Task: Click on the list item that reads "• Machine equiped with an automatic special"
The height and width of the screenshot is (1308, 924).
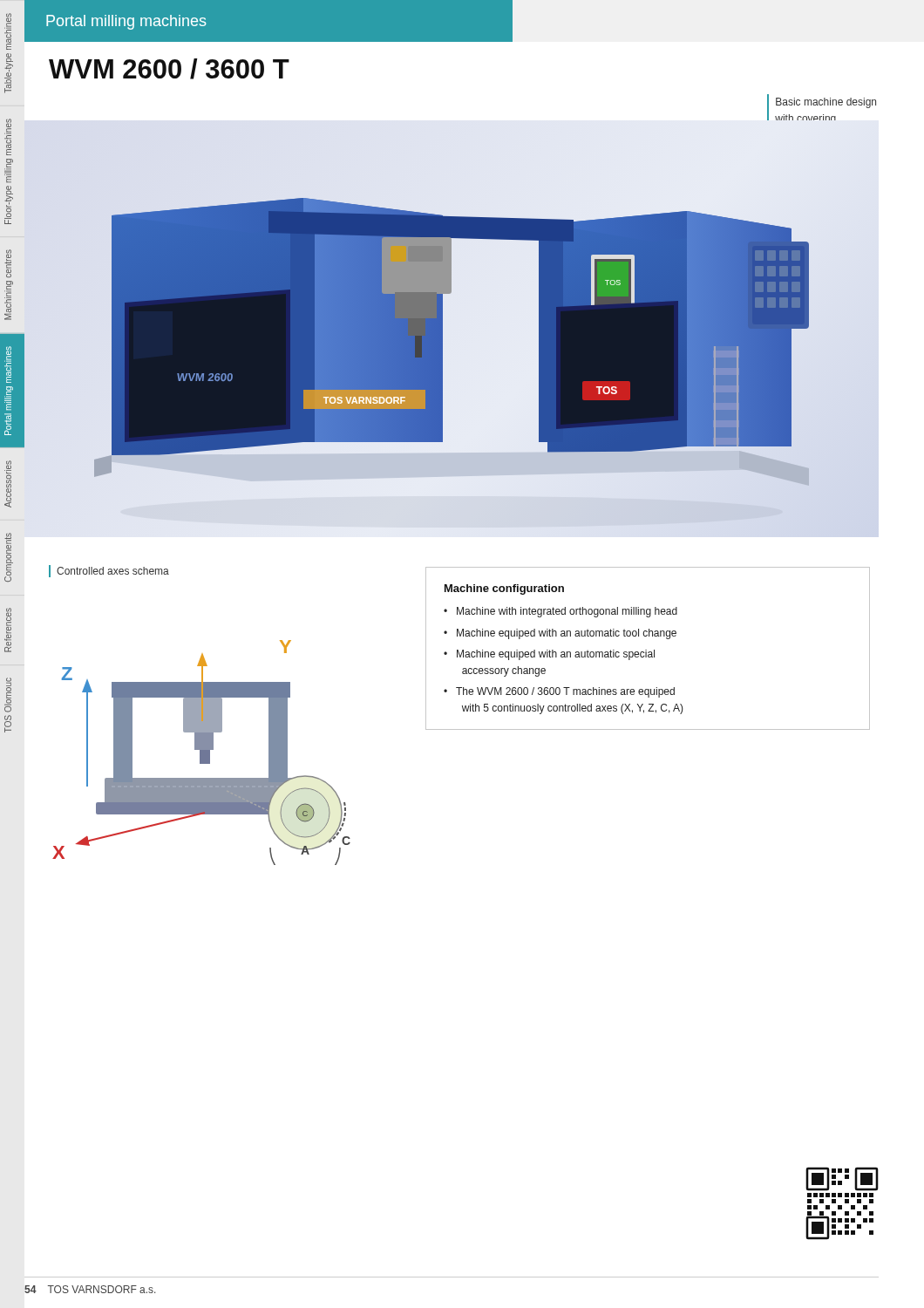Action: click(x=550, y=661)
